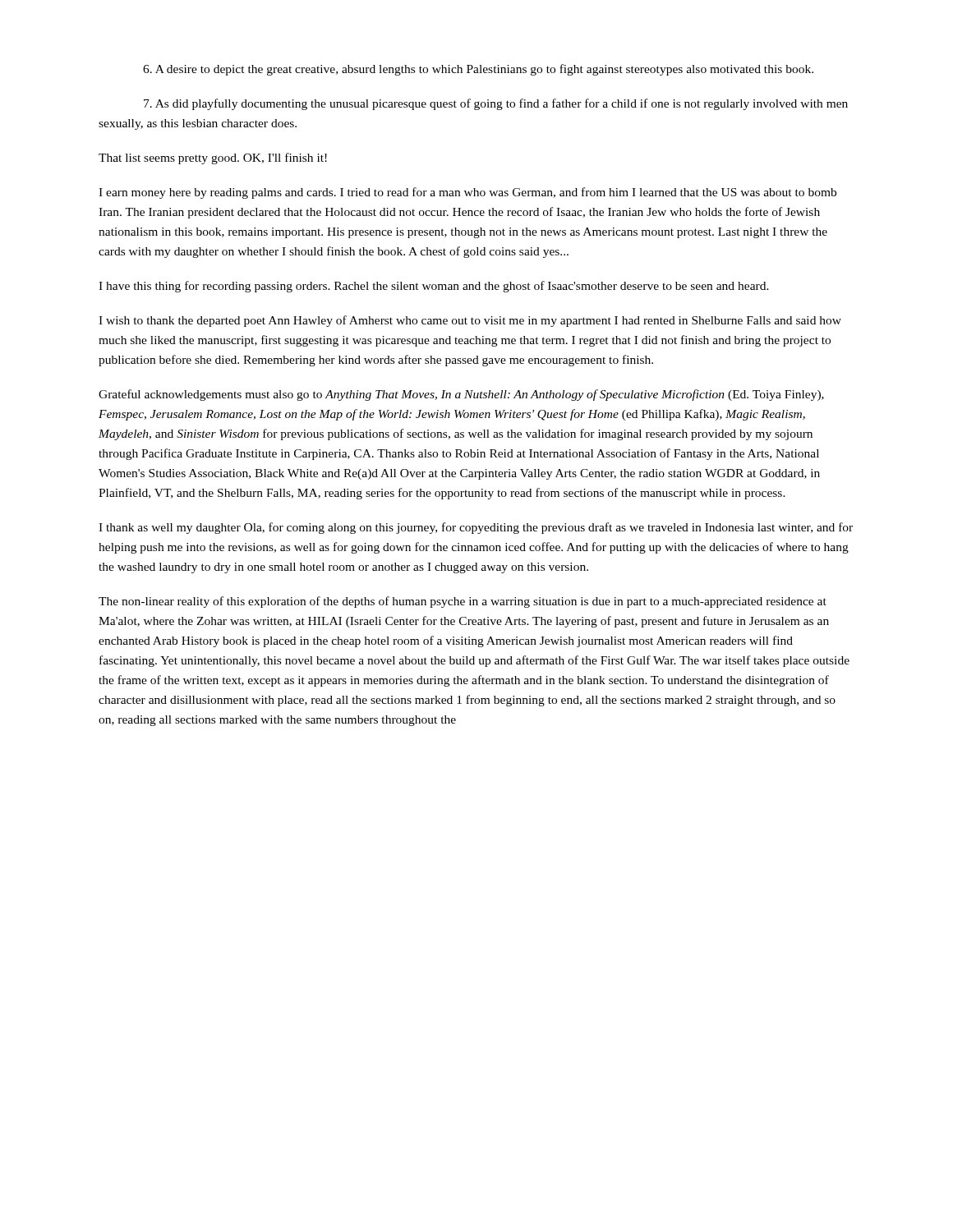
Task: Click on the block starting "I earn money"
Action: 468,221
